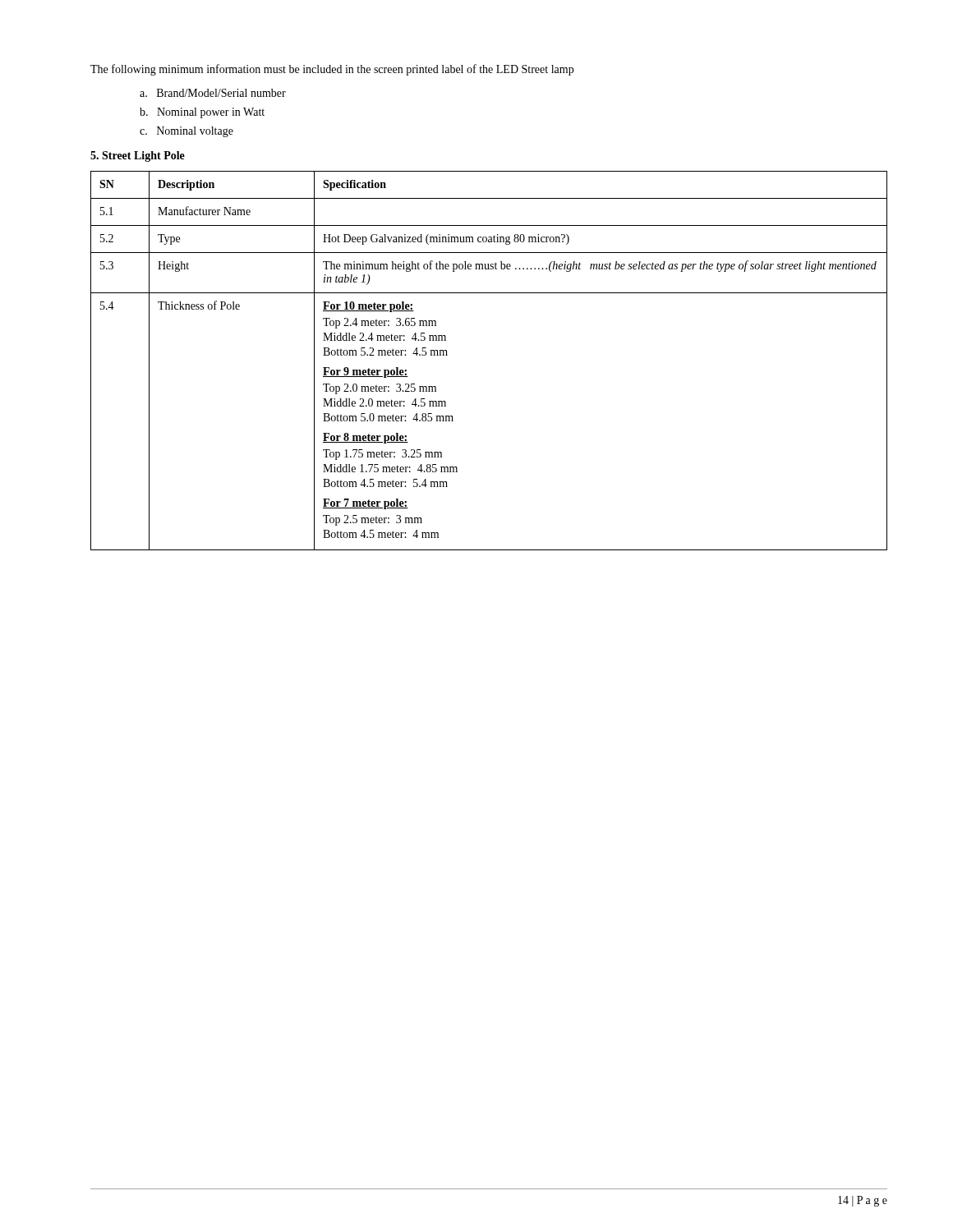The image size is (953, 1232).
Task: Select the table
Action: click(x=489, y=361)
